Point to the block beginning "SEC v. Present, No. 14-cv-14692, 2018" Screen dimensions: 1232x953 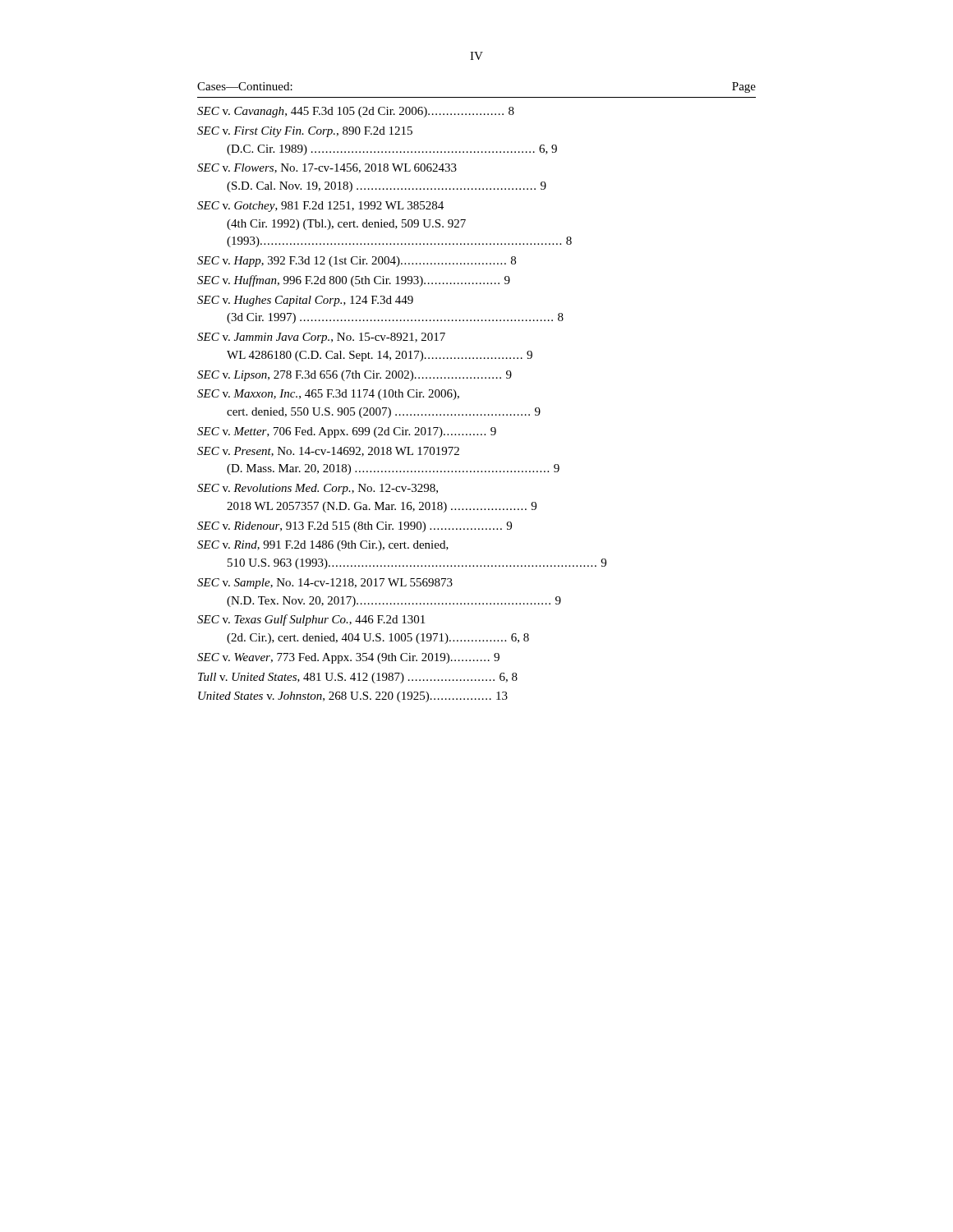[x=378, y=459]
